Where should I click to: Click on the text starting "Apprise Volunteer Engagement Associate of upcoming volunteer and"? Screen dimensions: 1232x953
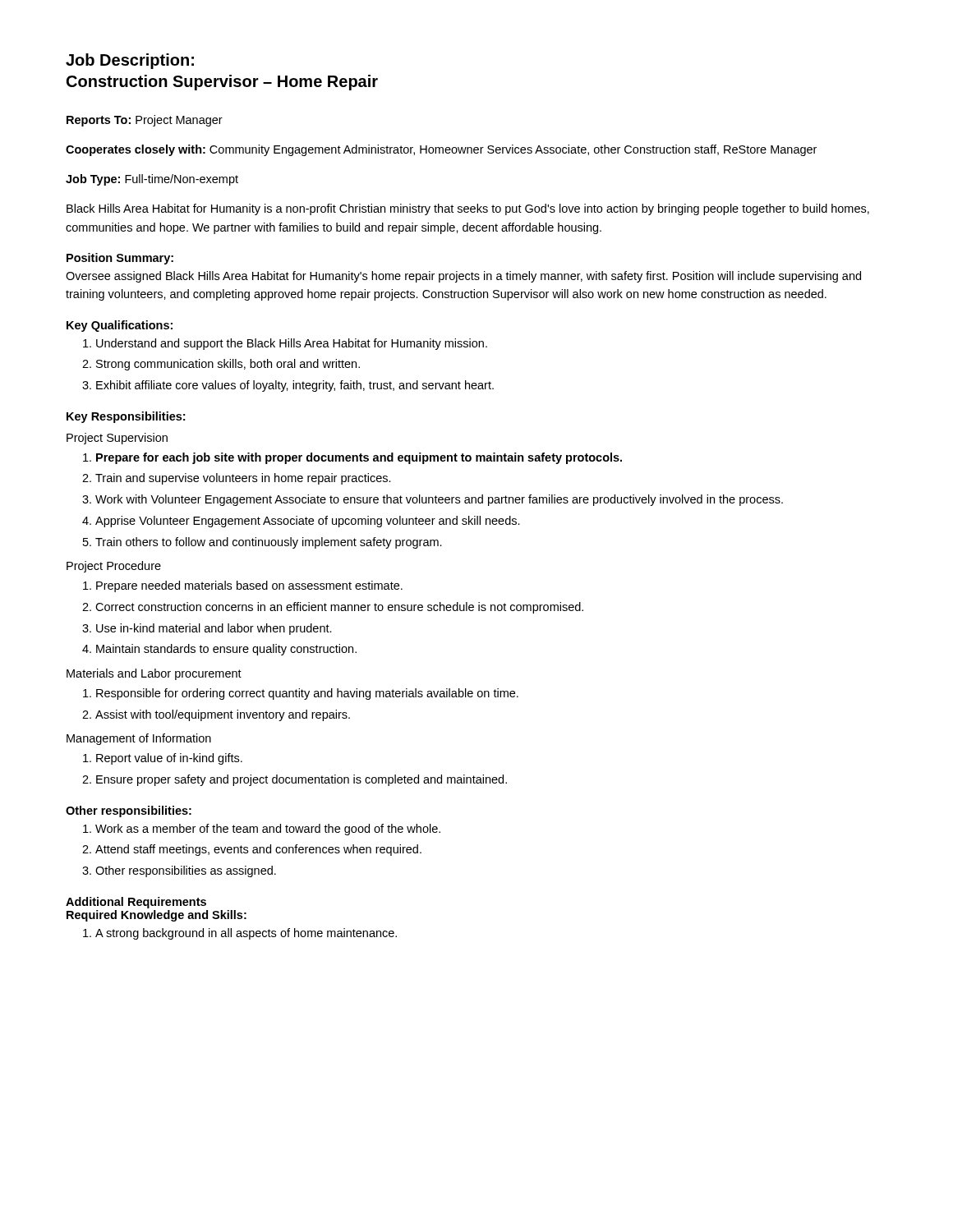click(491, 521)
